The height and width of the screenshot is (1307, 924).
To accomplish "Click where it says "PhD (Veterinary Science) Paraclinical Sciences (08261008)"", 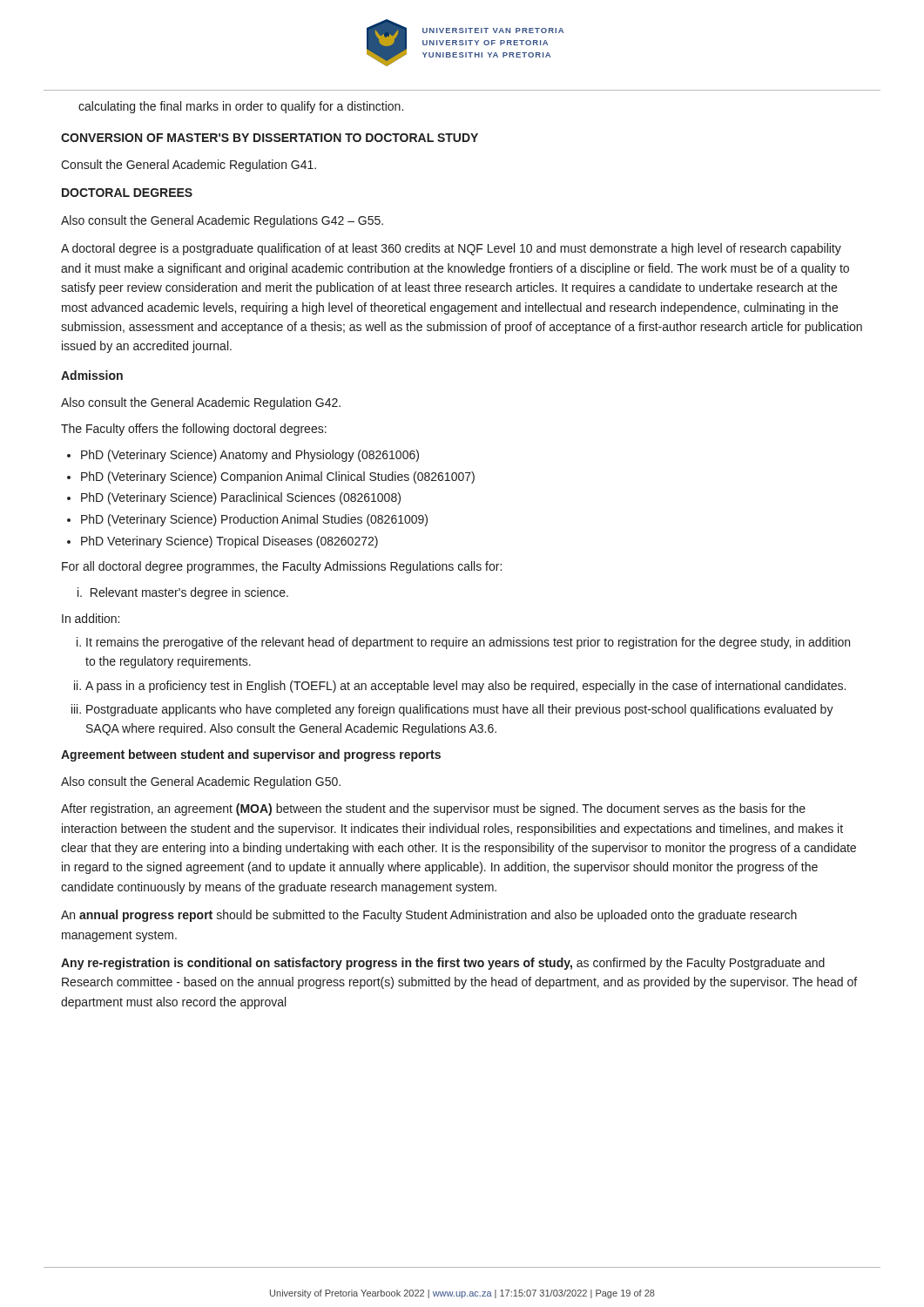I will tap(241, 498).
